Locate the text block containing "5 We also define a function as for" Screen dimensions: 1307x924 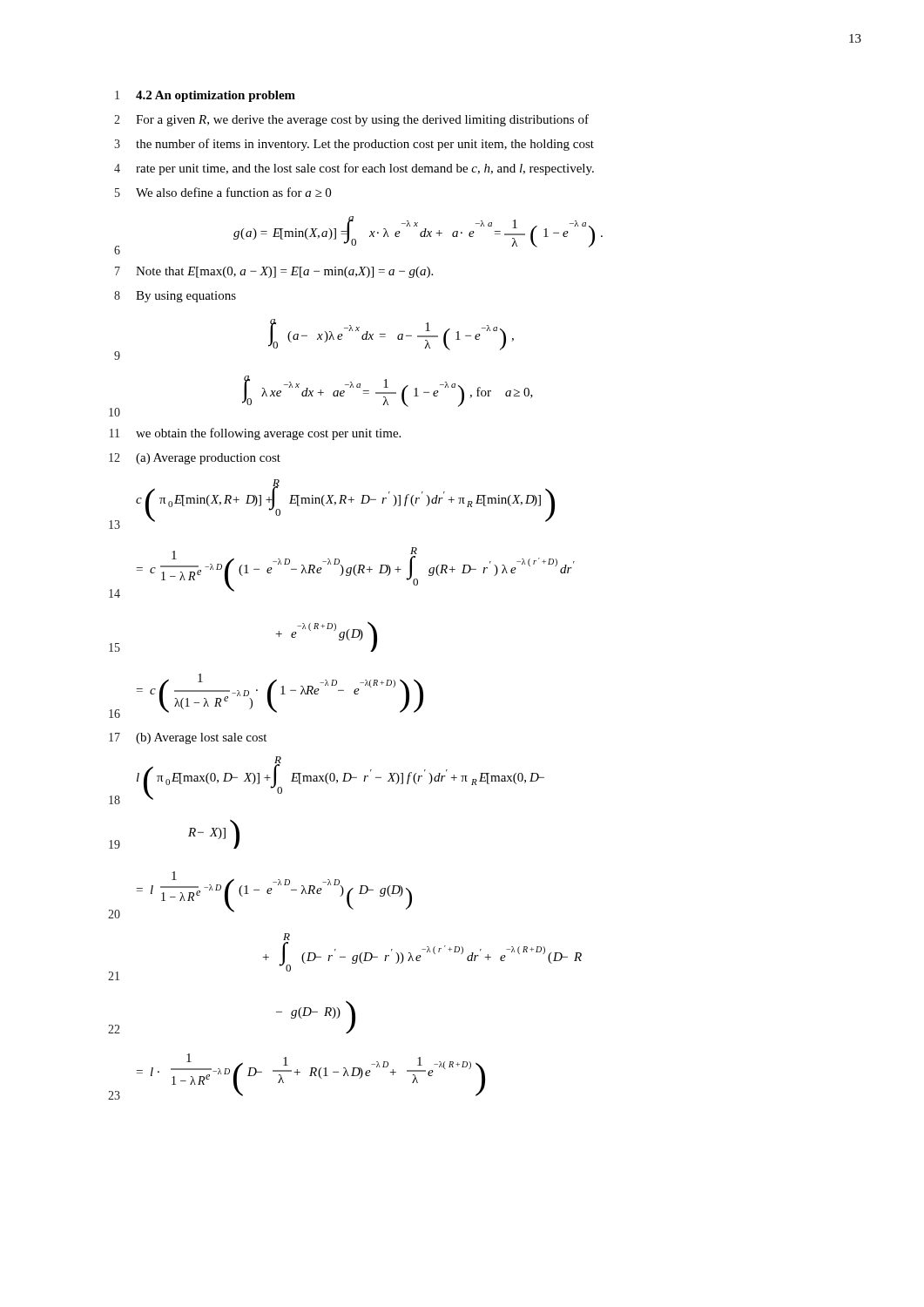click(x=223, y=192)
